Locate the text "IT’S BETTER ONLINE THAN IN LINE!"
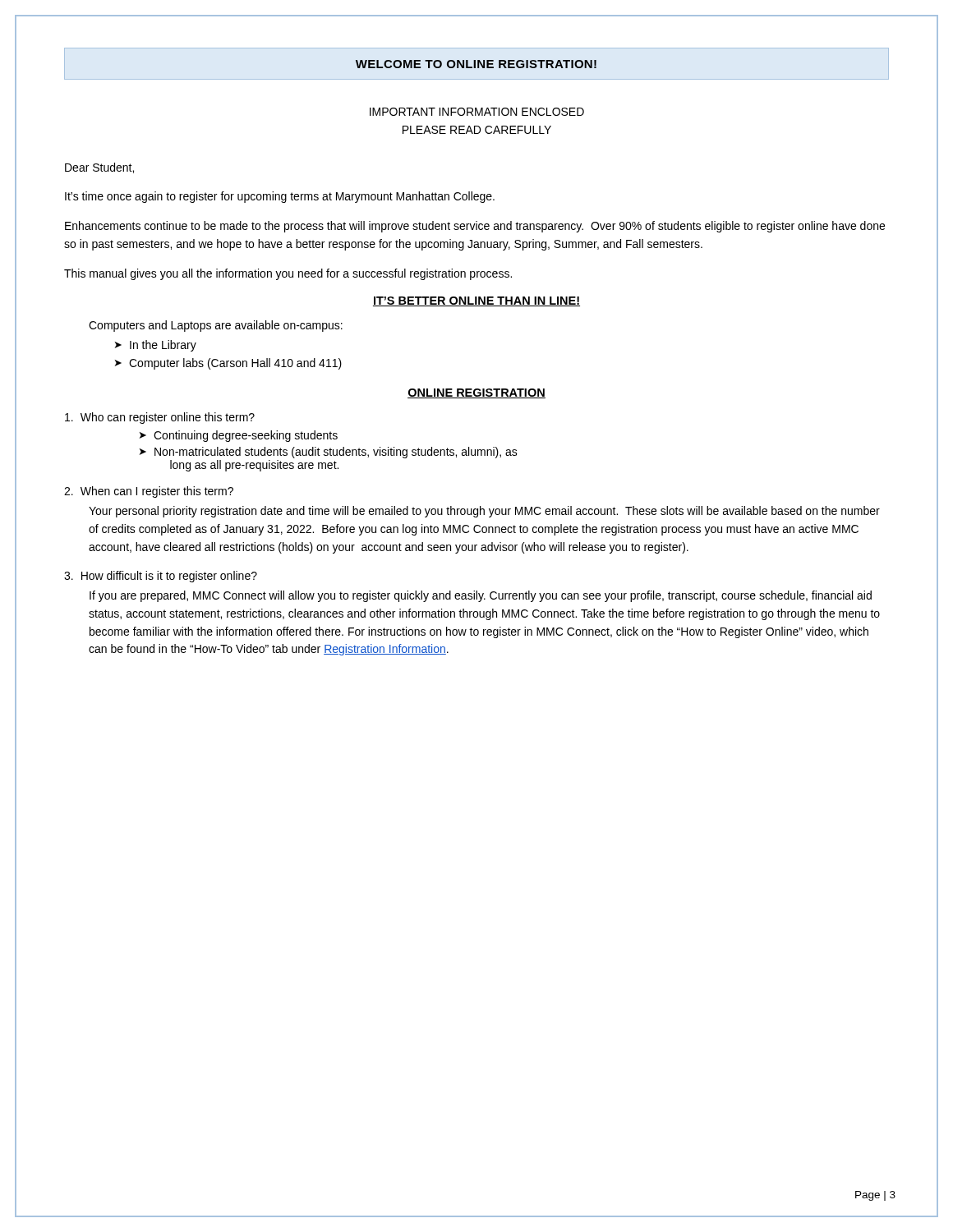Image resolution: width=953 pixels, height=1232 pixels. point(476,301)
